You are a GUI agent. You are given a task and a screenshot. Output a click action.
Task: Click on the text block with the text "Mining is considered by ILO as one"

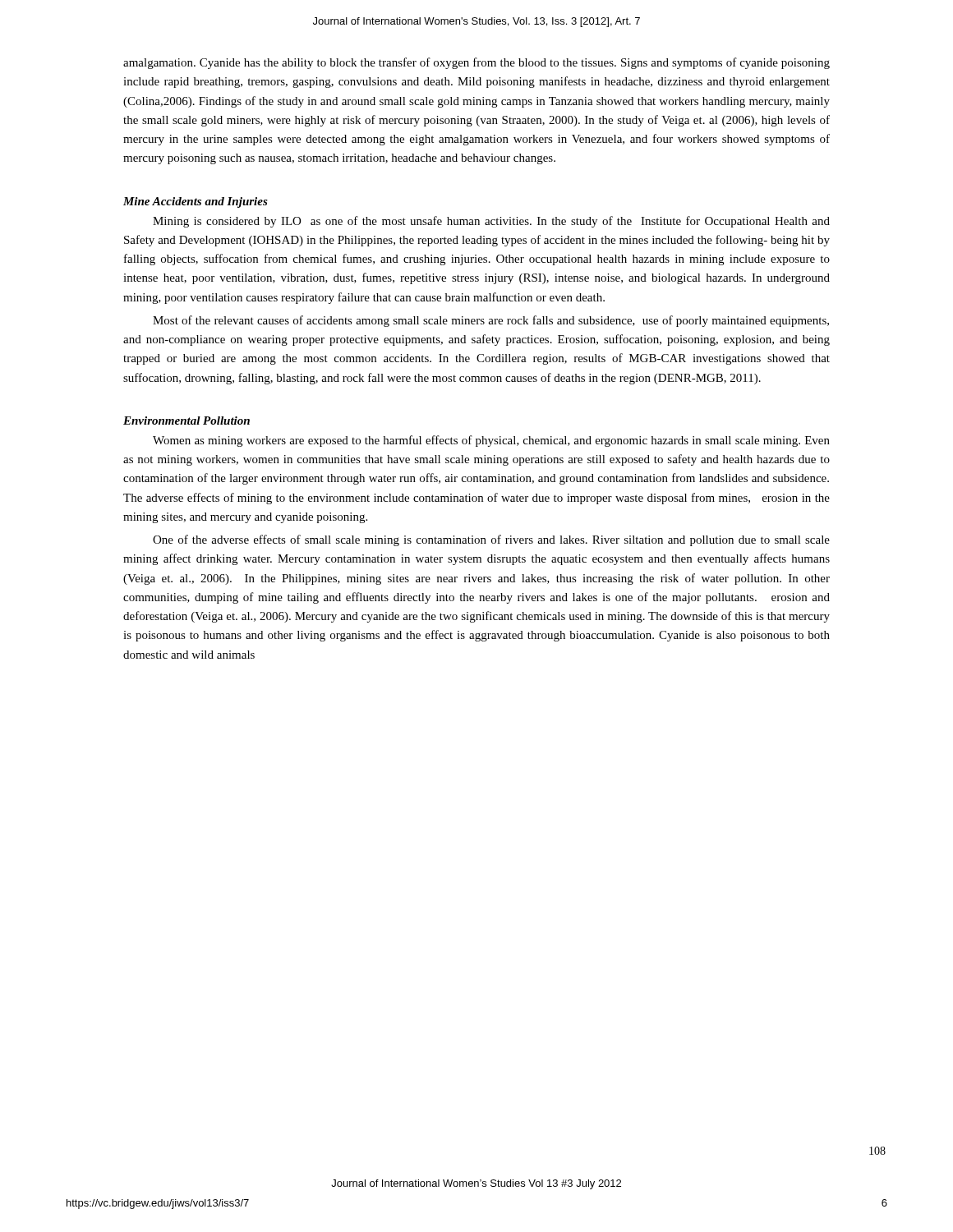point(476,259)
